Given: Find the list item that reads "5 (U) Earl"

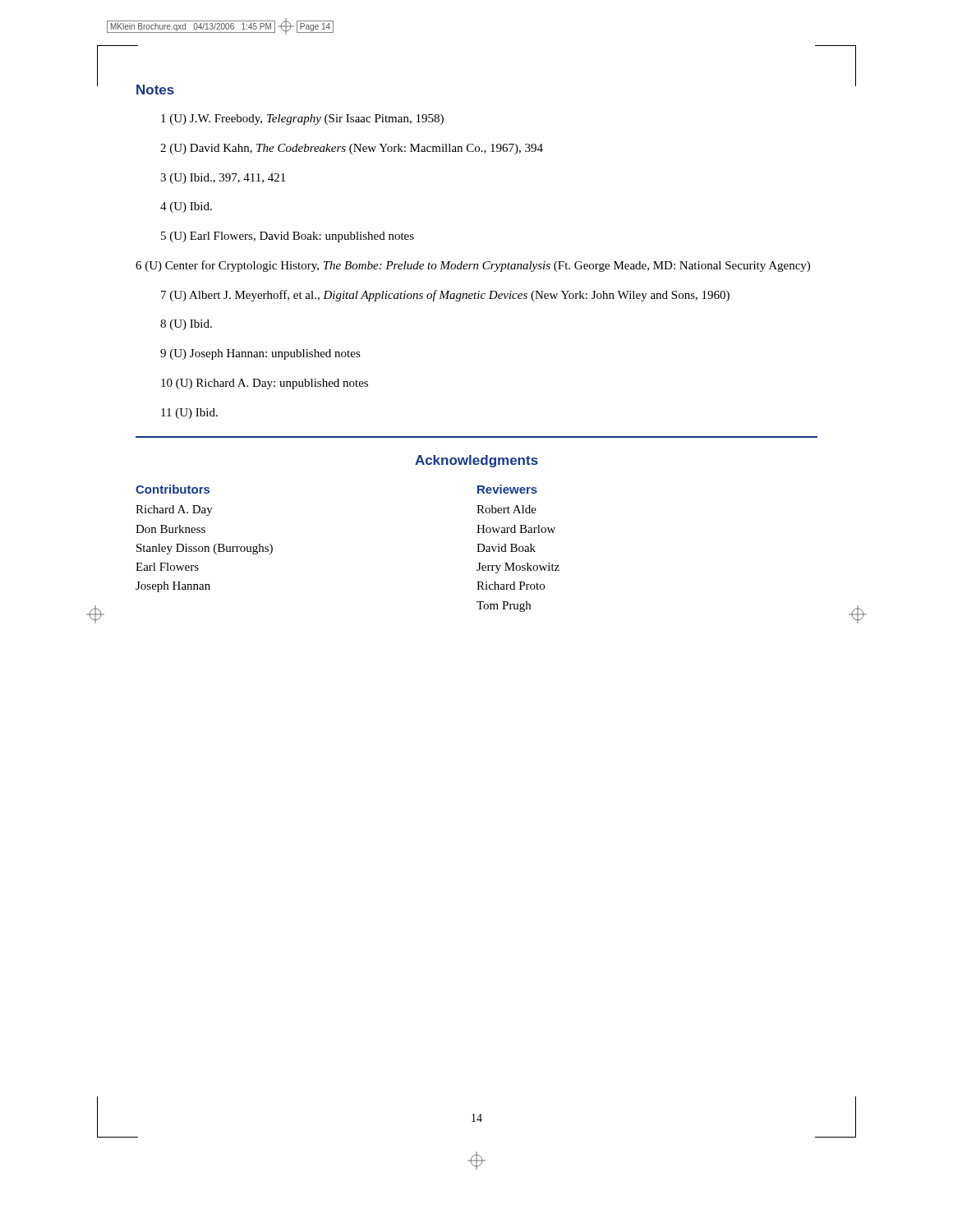Looking at the screenshot, I should tap(287, 236).
